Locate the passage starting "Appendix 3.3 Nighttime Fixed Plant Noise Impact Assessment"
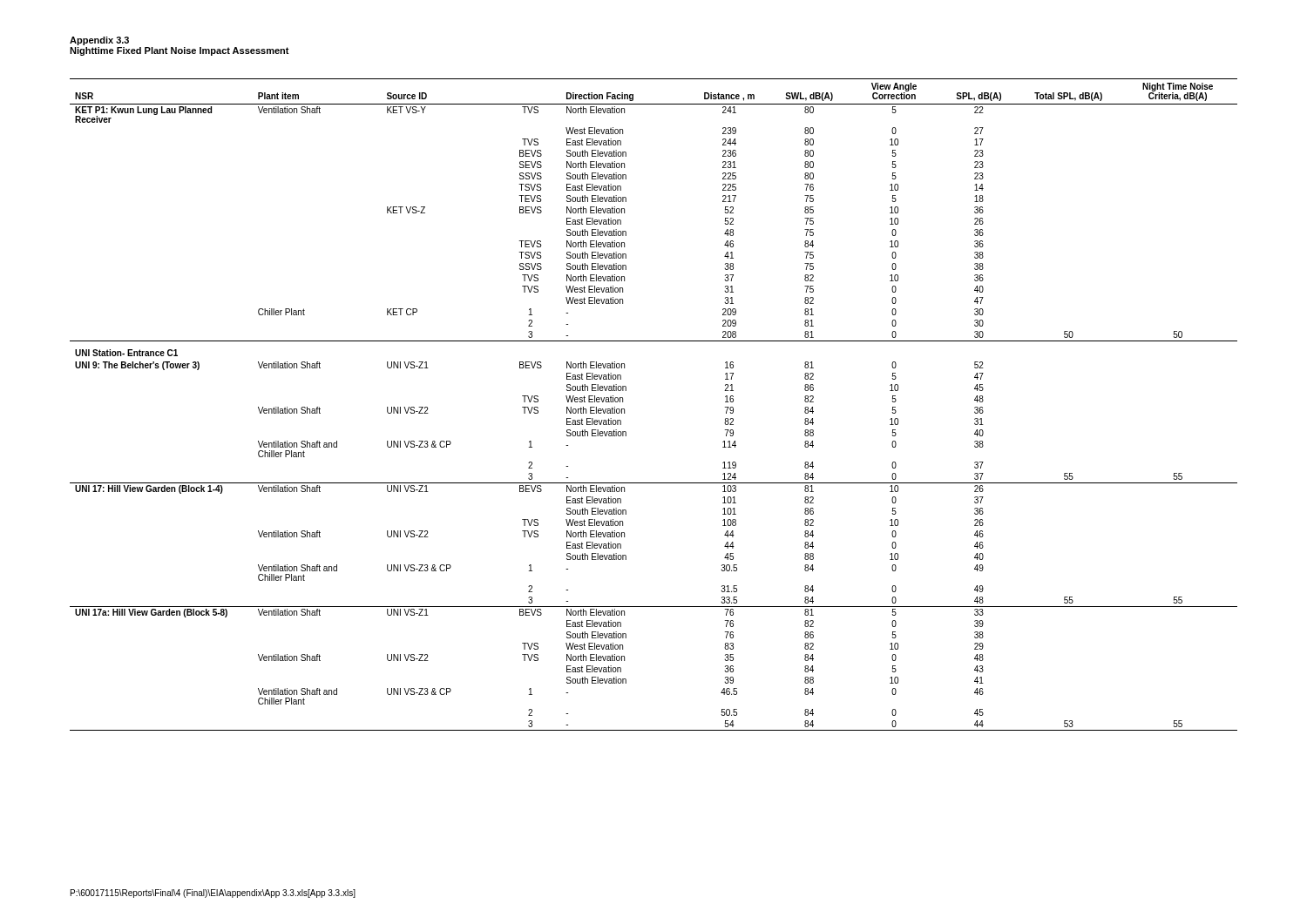Image resolution: width=1307 pixels, height=924 pixels. (179, 45)
